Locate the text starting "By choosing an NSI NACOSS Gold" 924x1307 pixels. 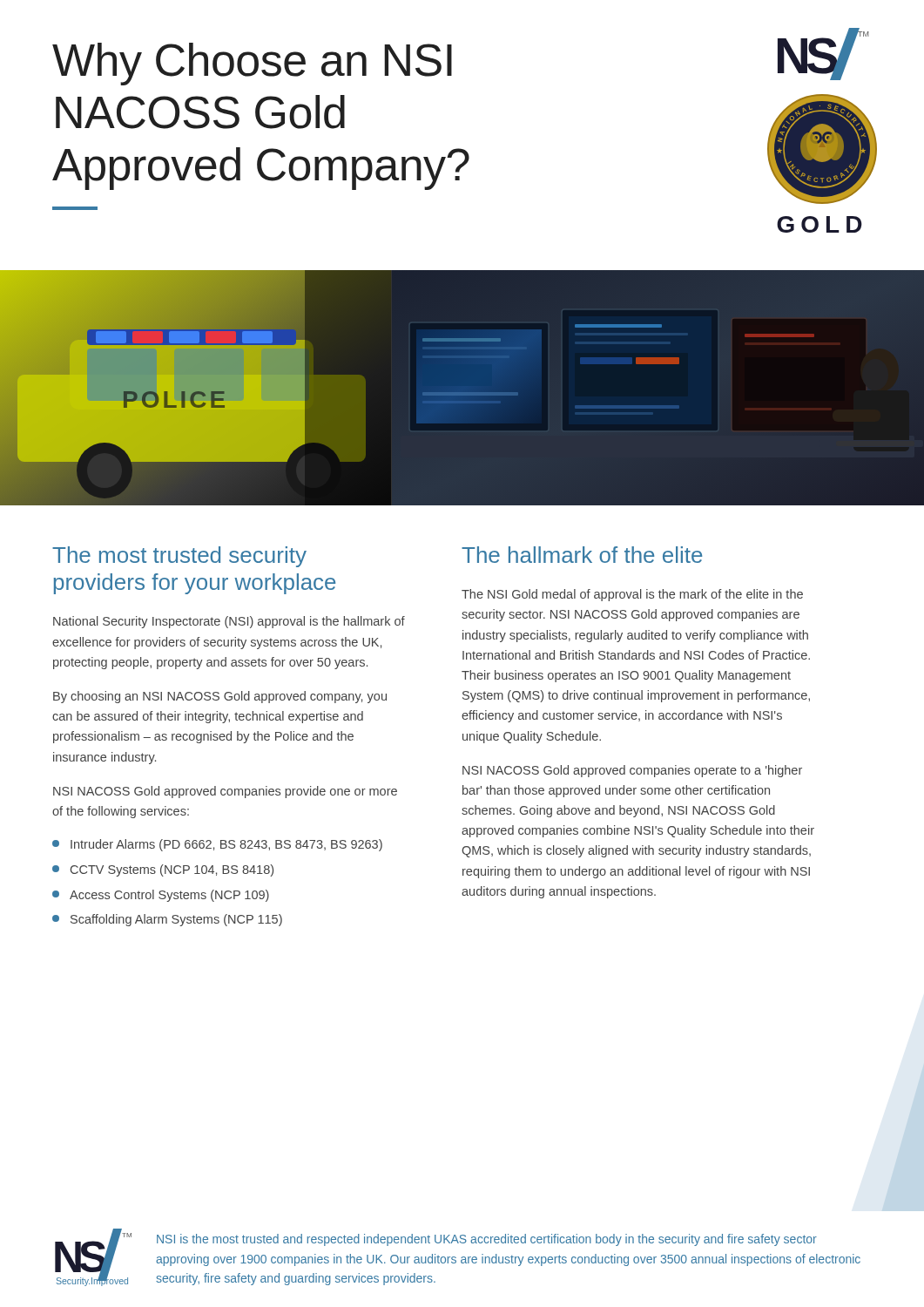coord(231,727)
